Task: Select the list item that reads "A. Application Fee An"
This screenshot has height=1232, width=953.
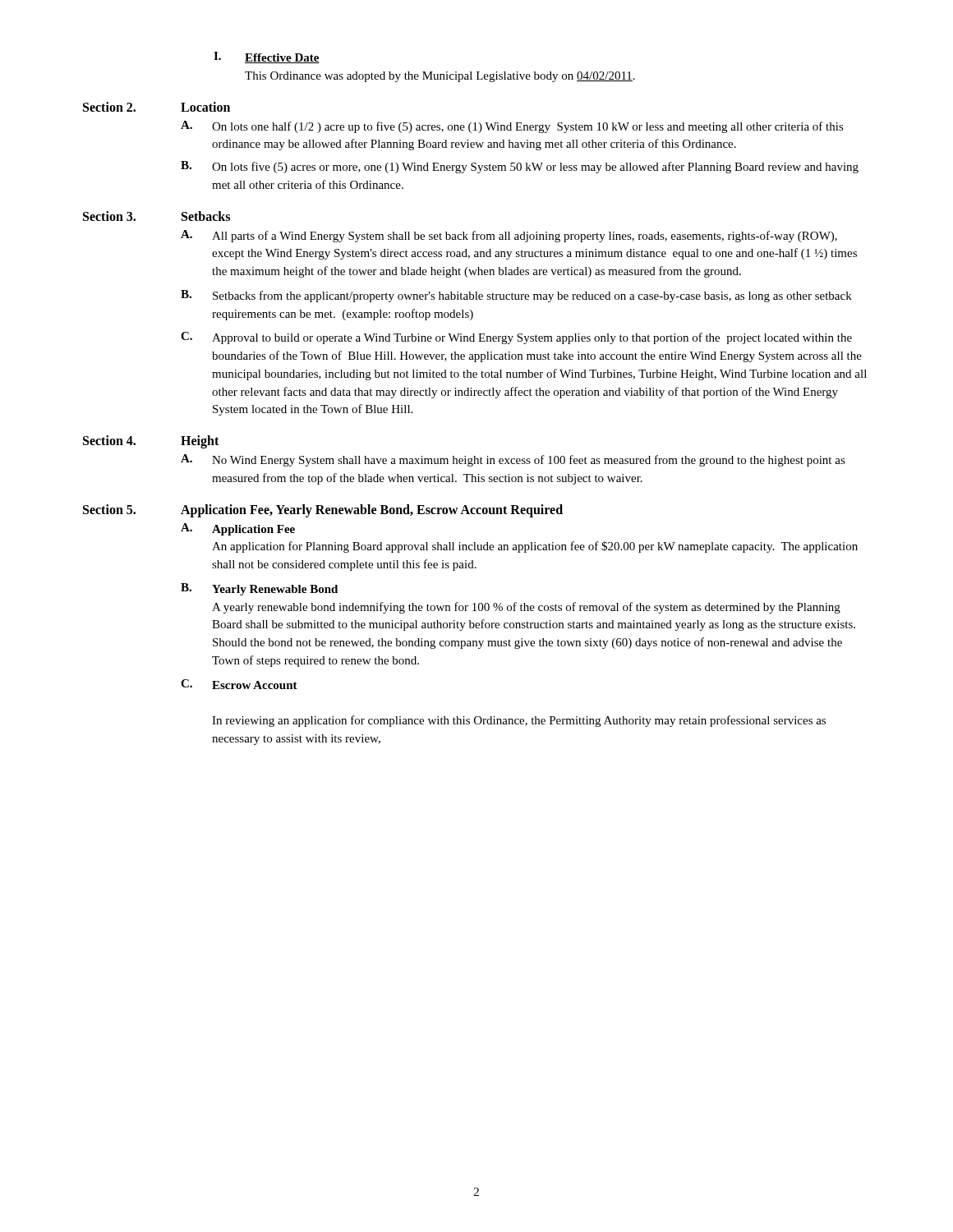Action: point(526,547)
